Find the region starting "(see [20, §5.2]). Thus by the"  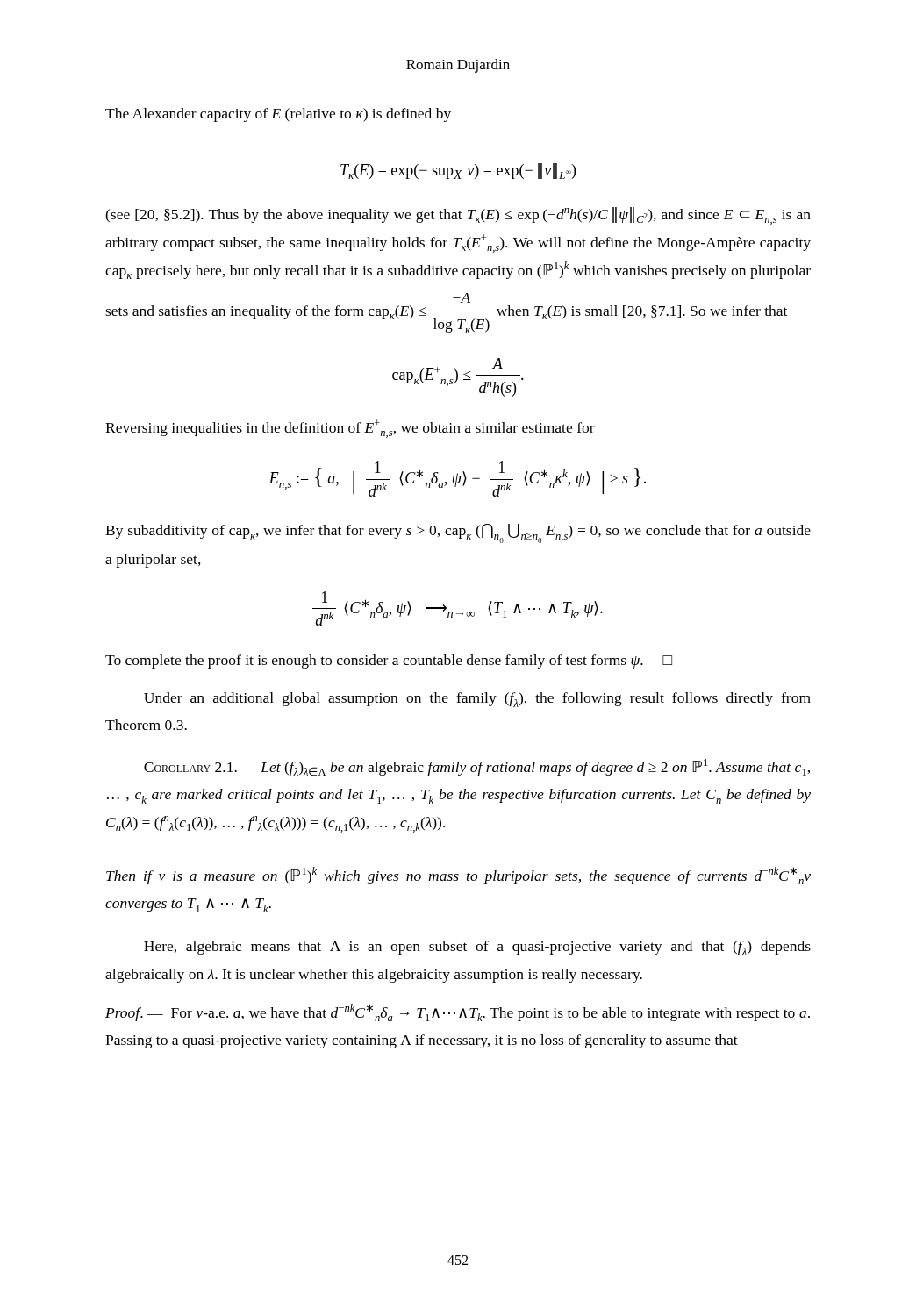[x=458, y=271]
